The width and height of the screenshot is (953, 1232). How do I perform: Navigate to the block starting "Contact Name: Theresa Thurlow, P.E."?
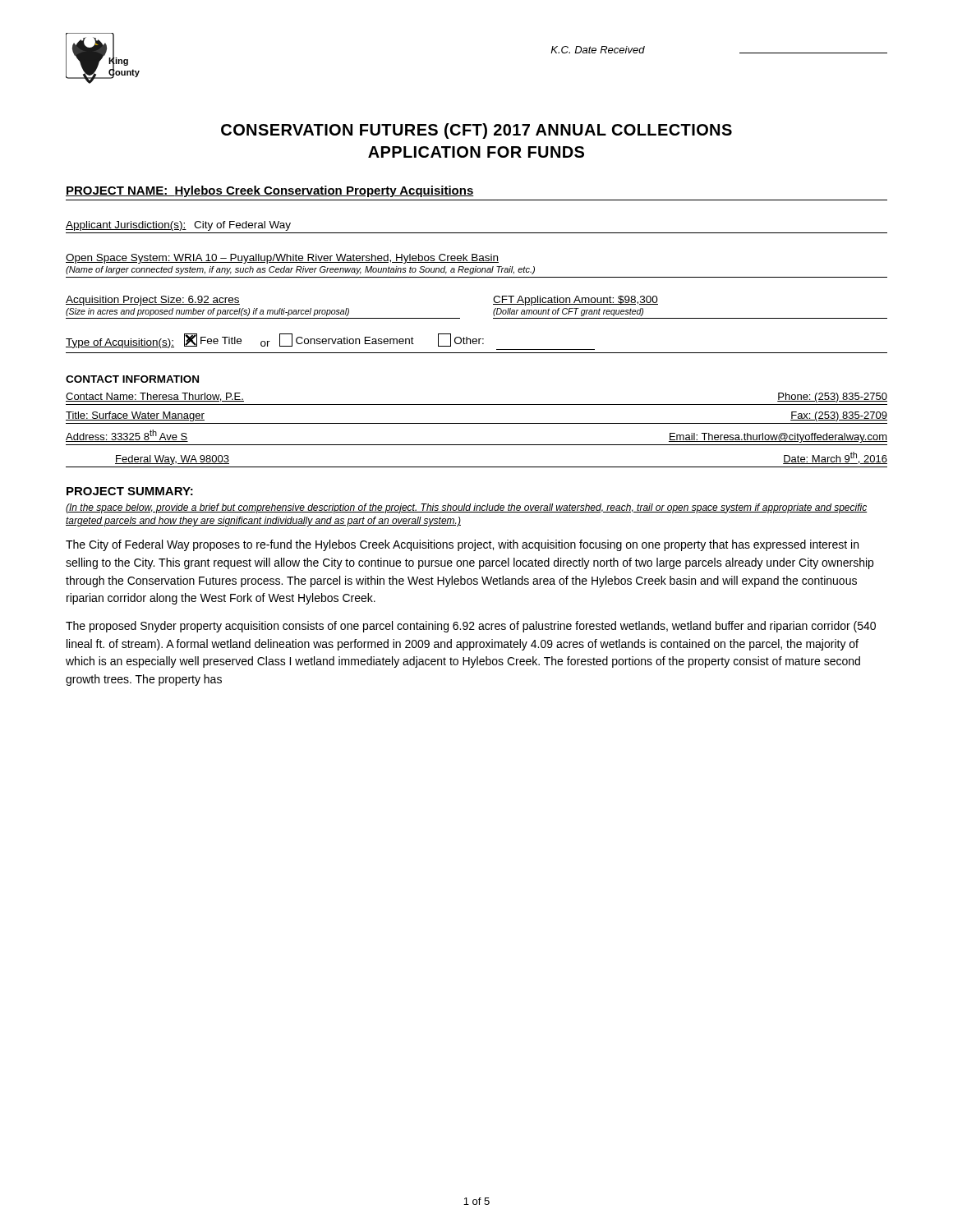click(155, 396)
